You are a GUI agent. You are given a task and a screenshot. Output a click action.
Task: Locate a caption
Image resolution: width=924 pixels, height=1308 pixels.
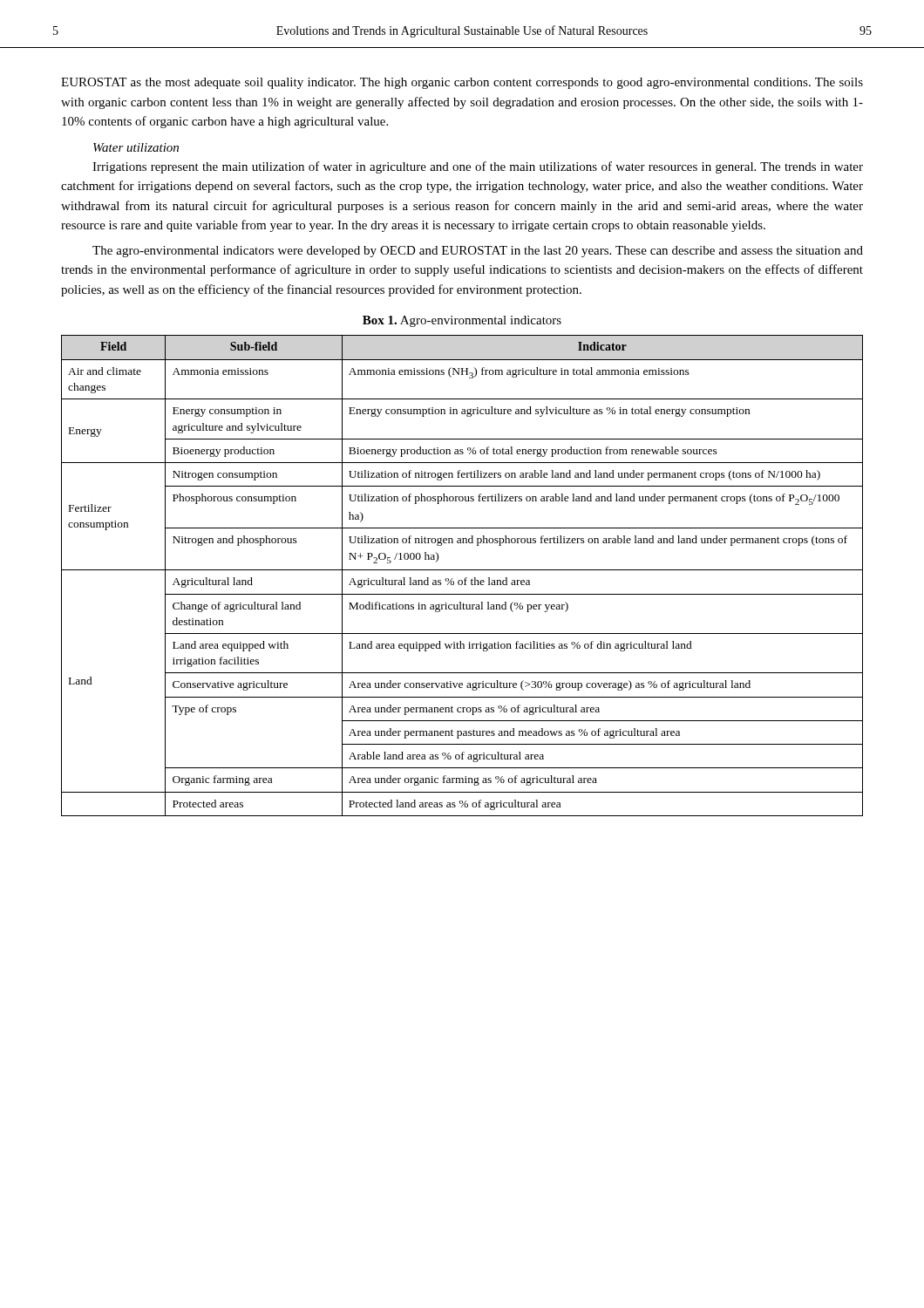click(x=462, y=320)
